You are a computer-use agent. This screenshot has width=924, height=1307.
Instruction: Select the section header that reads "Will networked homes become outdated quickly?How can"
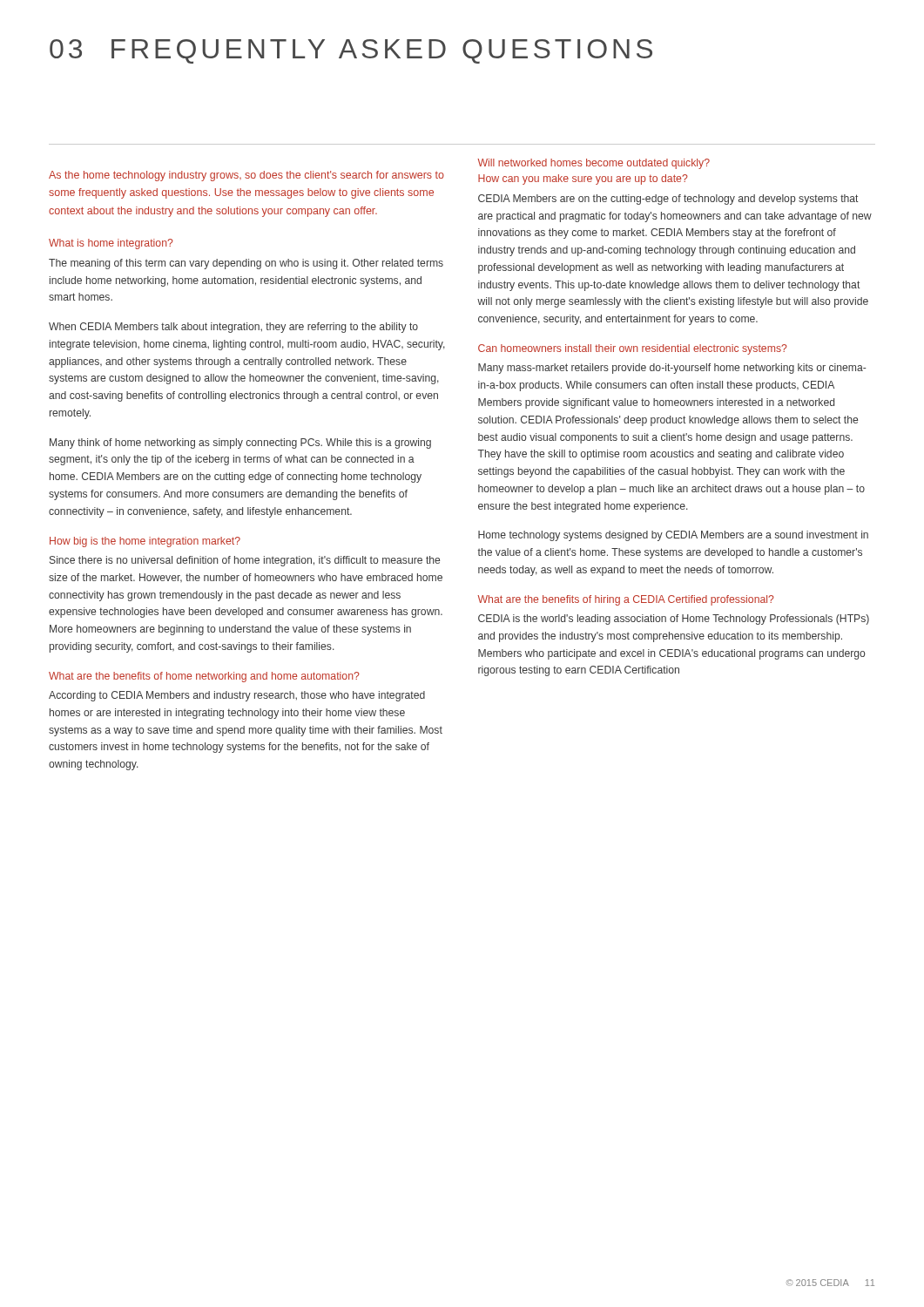coord(676,171)
